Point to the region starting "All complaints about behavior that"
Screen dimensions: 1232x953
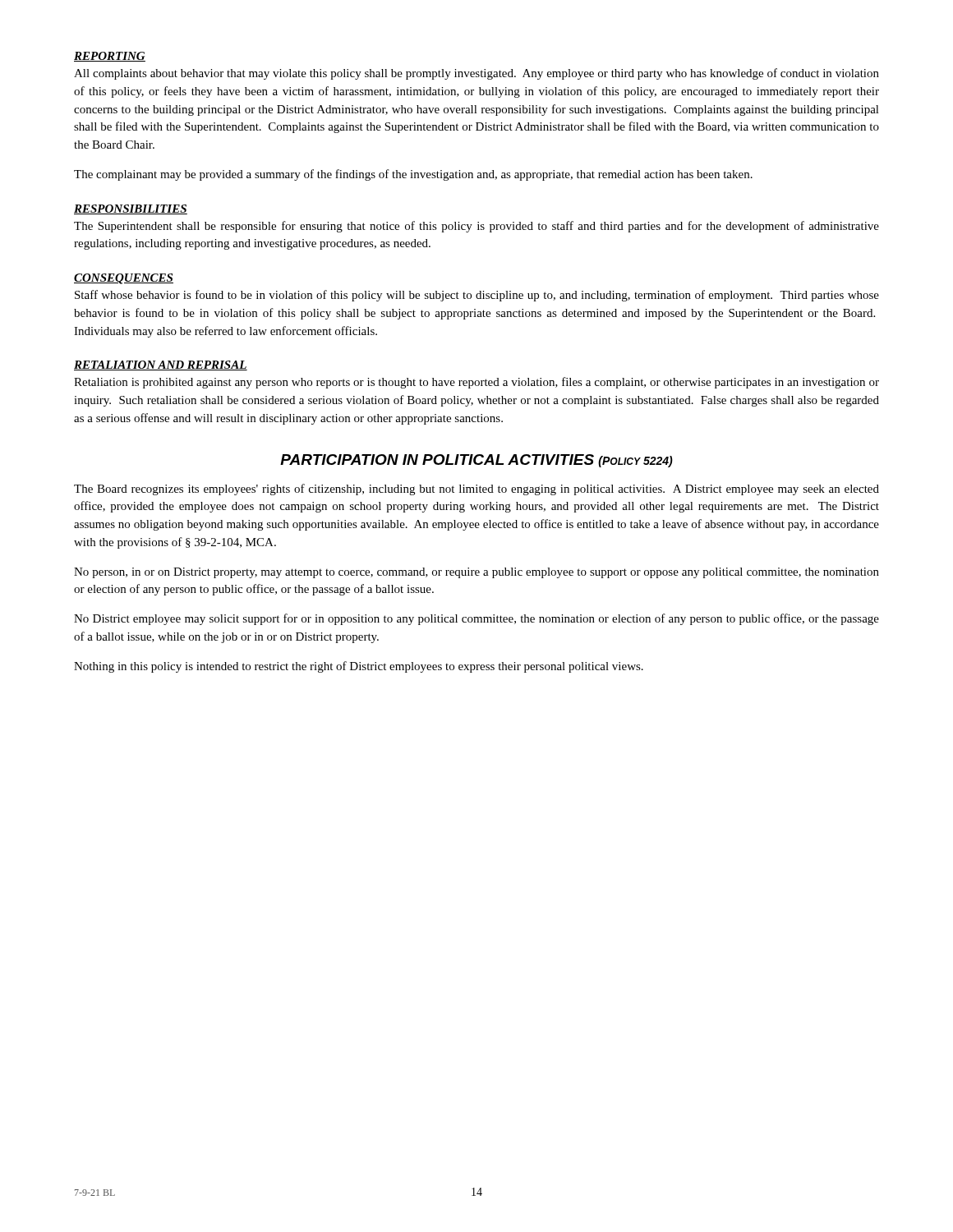click(x=476, y=110)
